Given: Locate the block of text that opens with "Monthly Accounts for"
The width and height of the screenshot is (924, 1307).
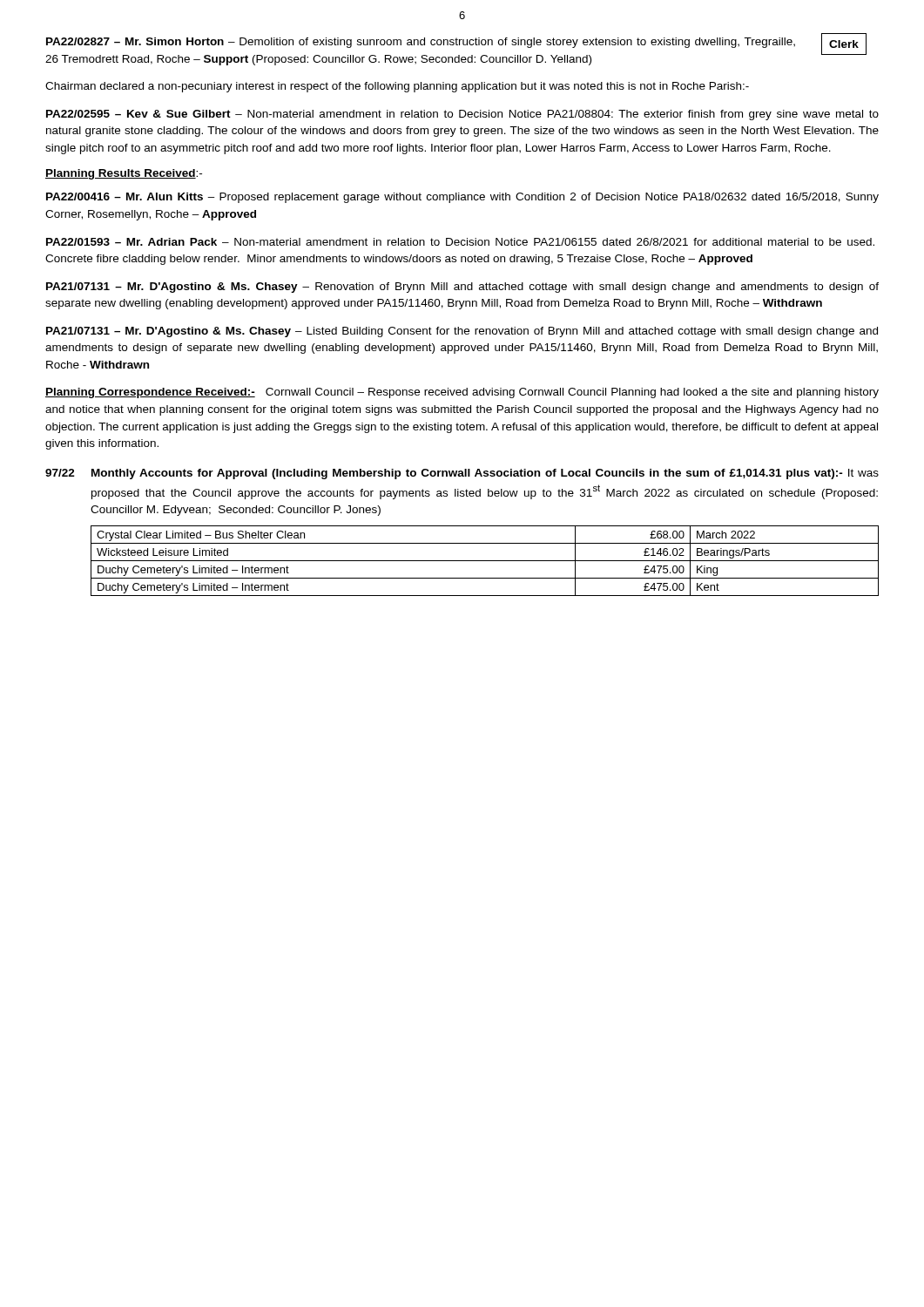Looking at the screenshot, I should pyautogui.click(x=485, y=491).
